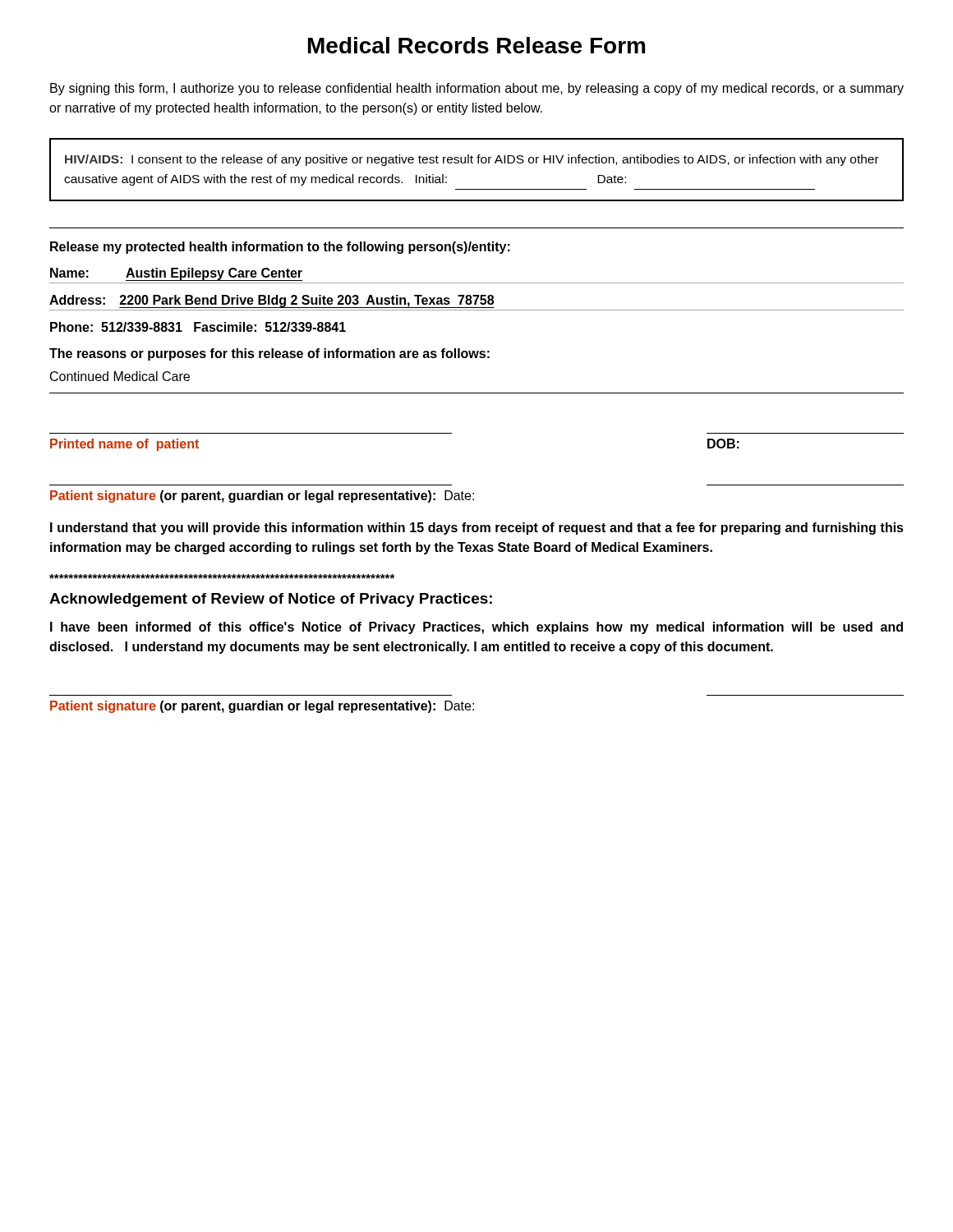The image size is (953, 1232).
Task: Click on the text block that says "Release my protected health"
Action: click(280, 247)
